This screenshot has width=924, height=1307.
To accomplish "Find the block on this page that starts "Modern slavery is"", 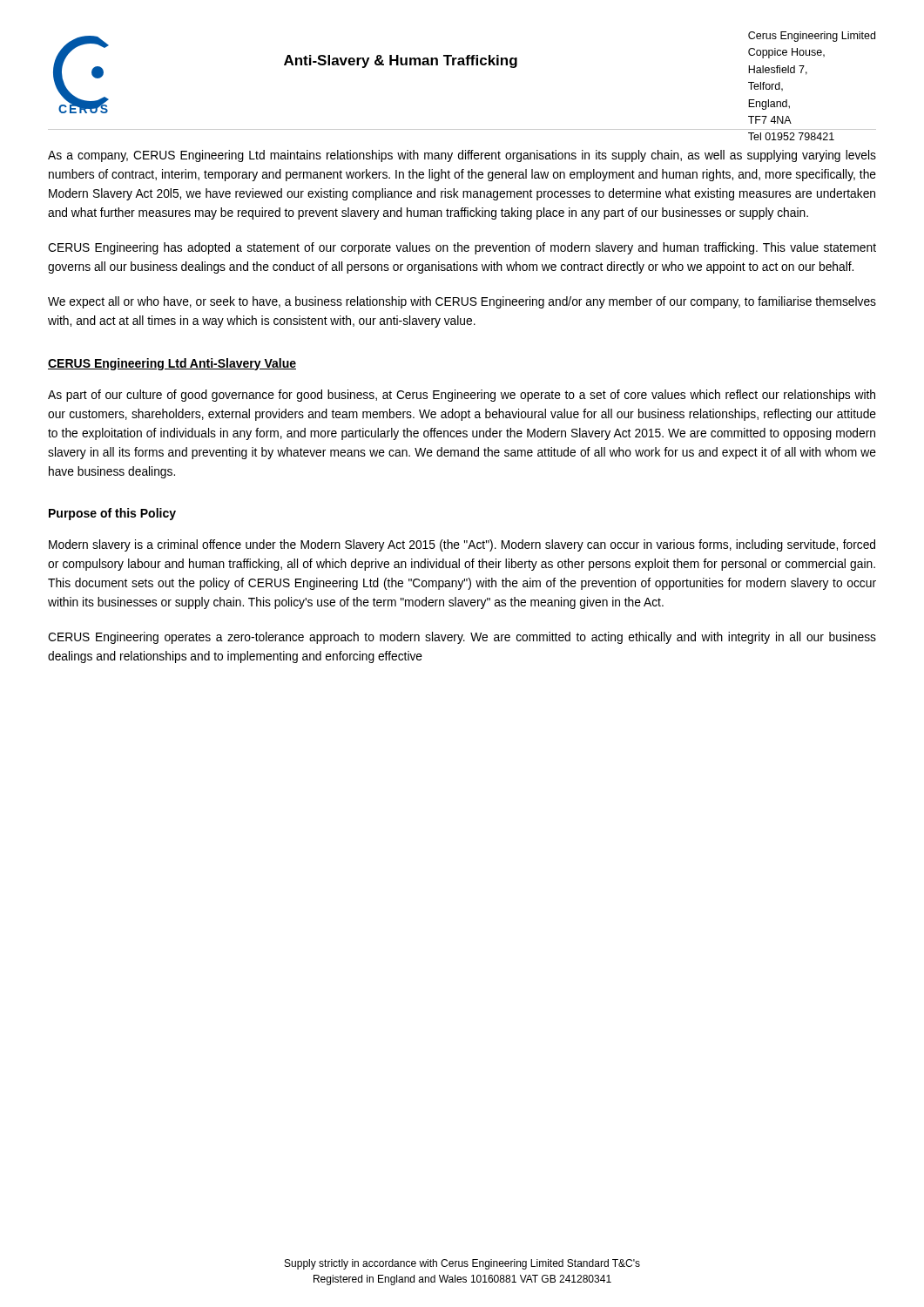I will [x=462, y=574].
